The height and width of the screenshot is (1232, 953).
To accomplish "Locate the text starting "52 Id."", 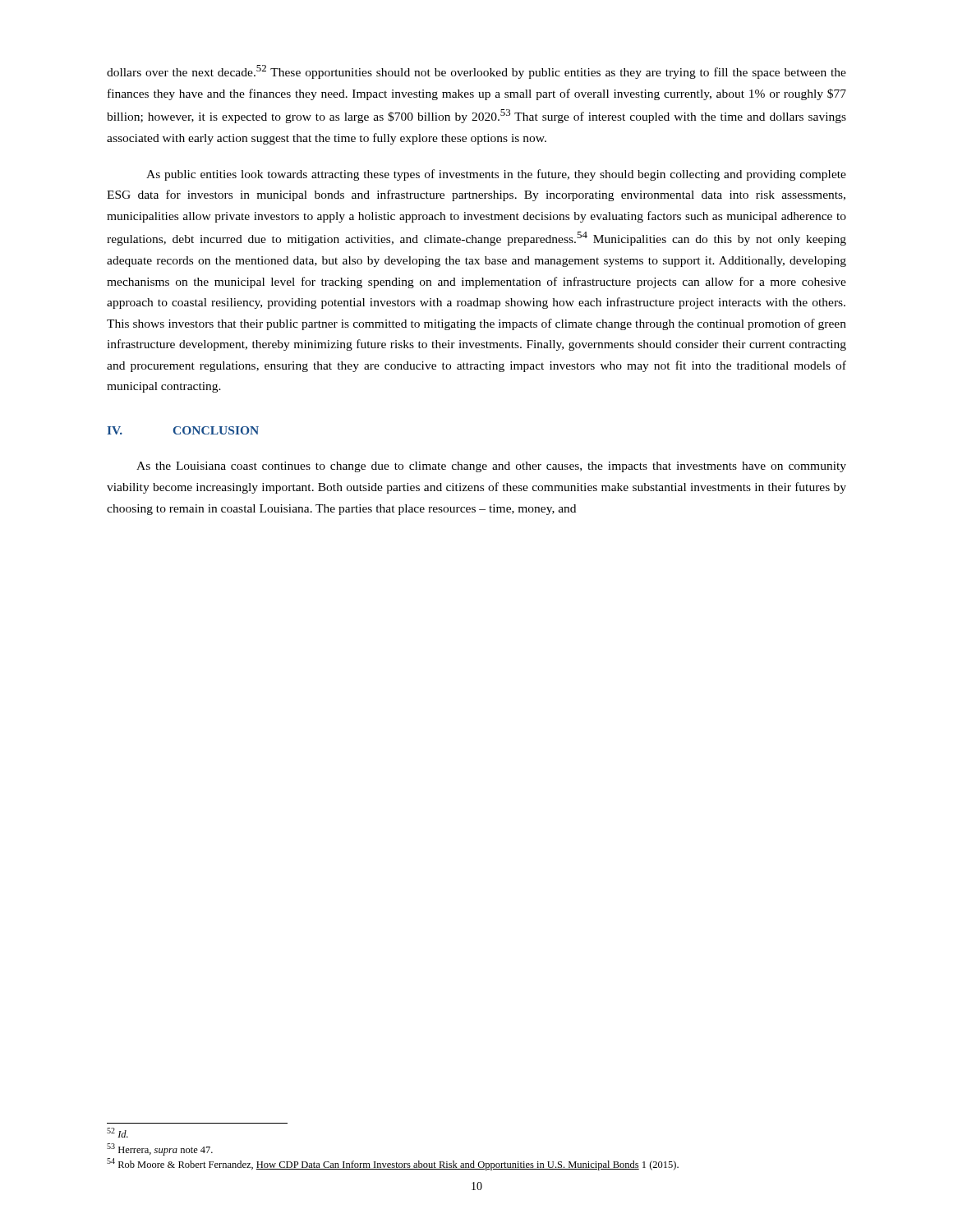I will (118, 1133).
